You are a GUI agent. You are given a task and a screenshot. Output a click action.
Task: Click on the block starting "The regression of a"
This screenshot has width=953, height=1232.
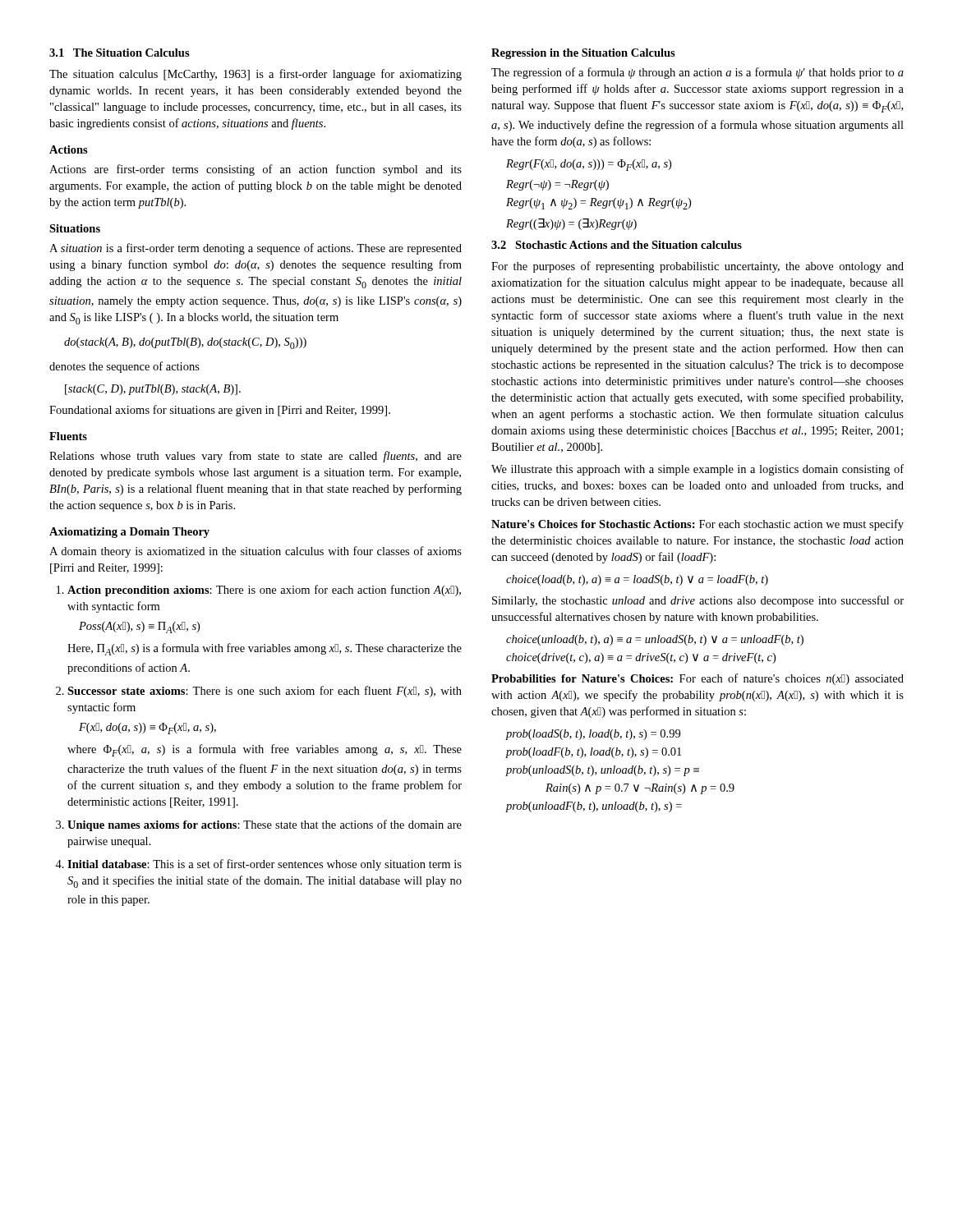point(698,107)
